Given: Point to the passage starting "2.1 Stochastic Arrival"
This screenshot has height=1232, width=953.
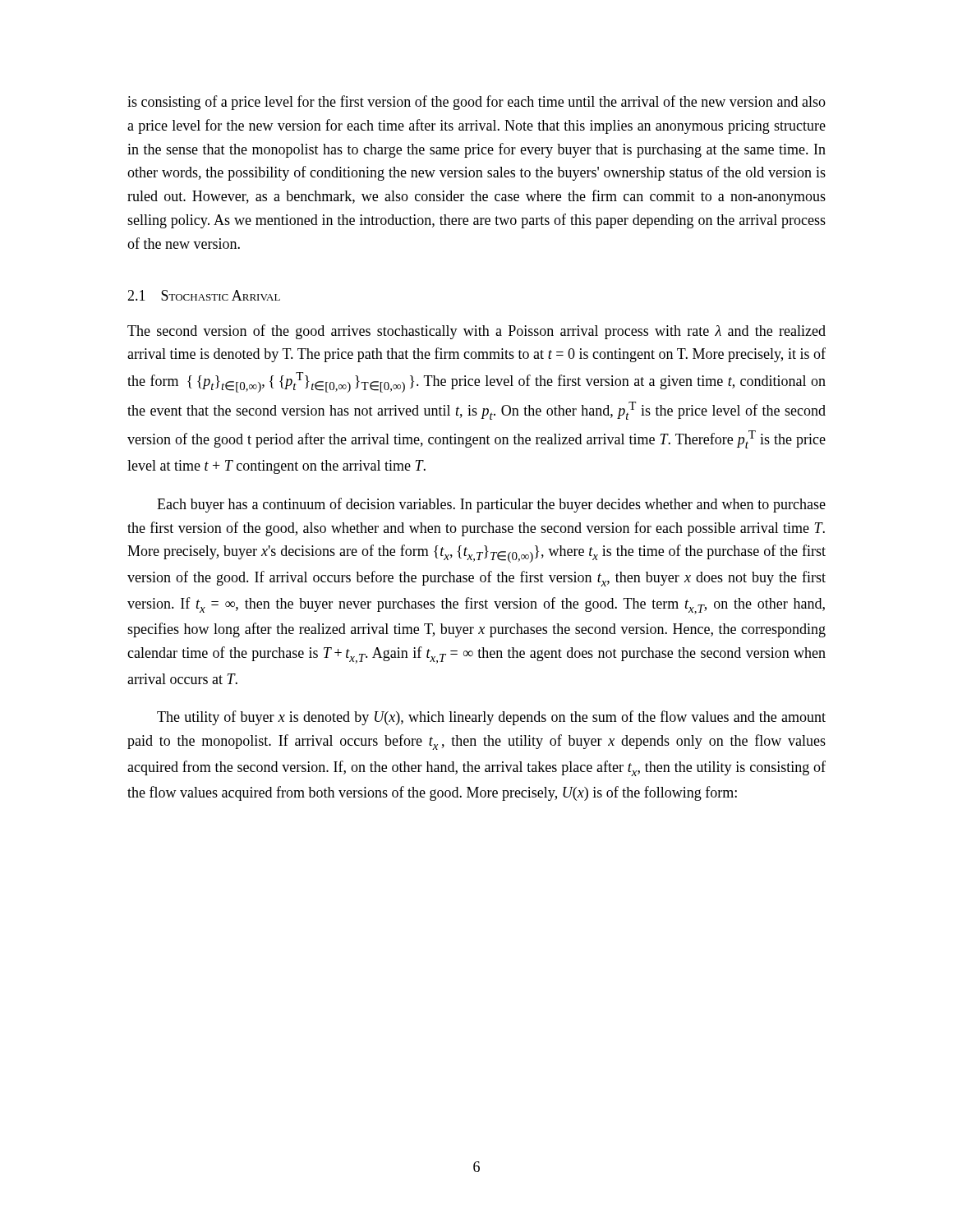Looking at the screenshot, I should (204, 295).
